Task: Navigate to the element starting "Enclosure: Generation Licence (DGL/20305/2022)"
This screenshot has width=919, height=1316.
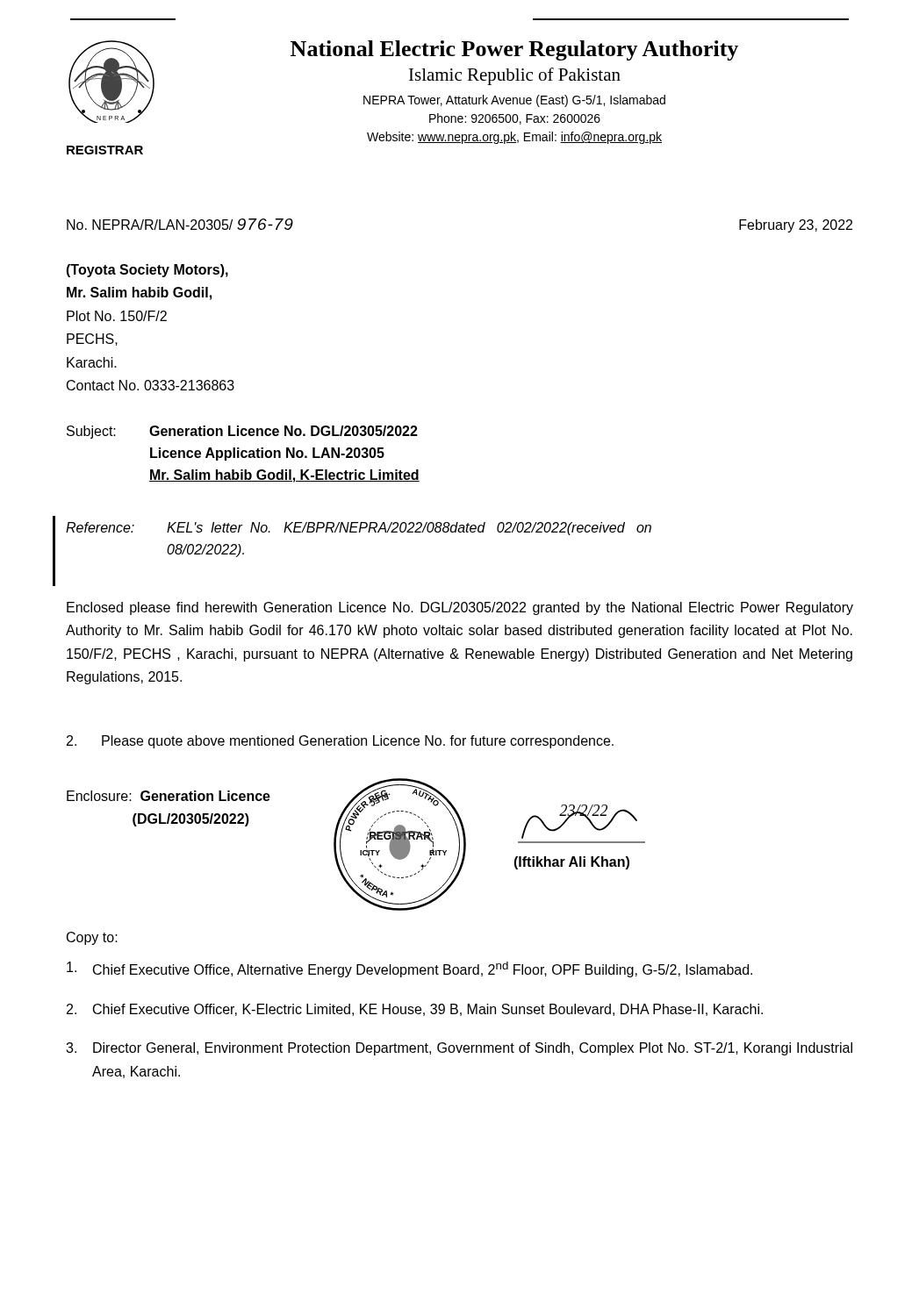Action: coord(168,807)
